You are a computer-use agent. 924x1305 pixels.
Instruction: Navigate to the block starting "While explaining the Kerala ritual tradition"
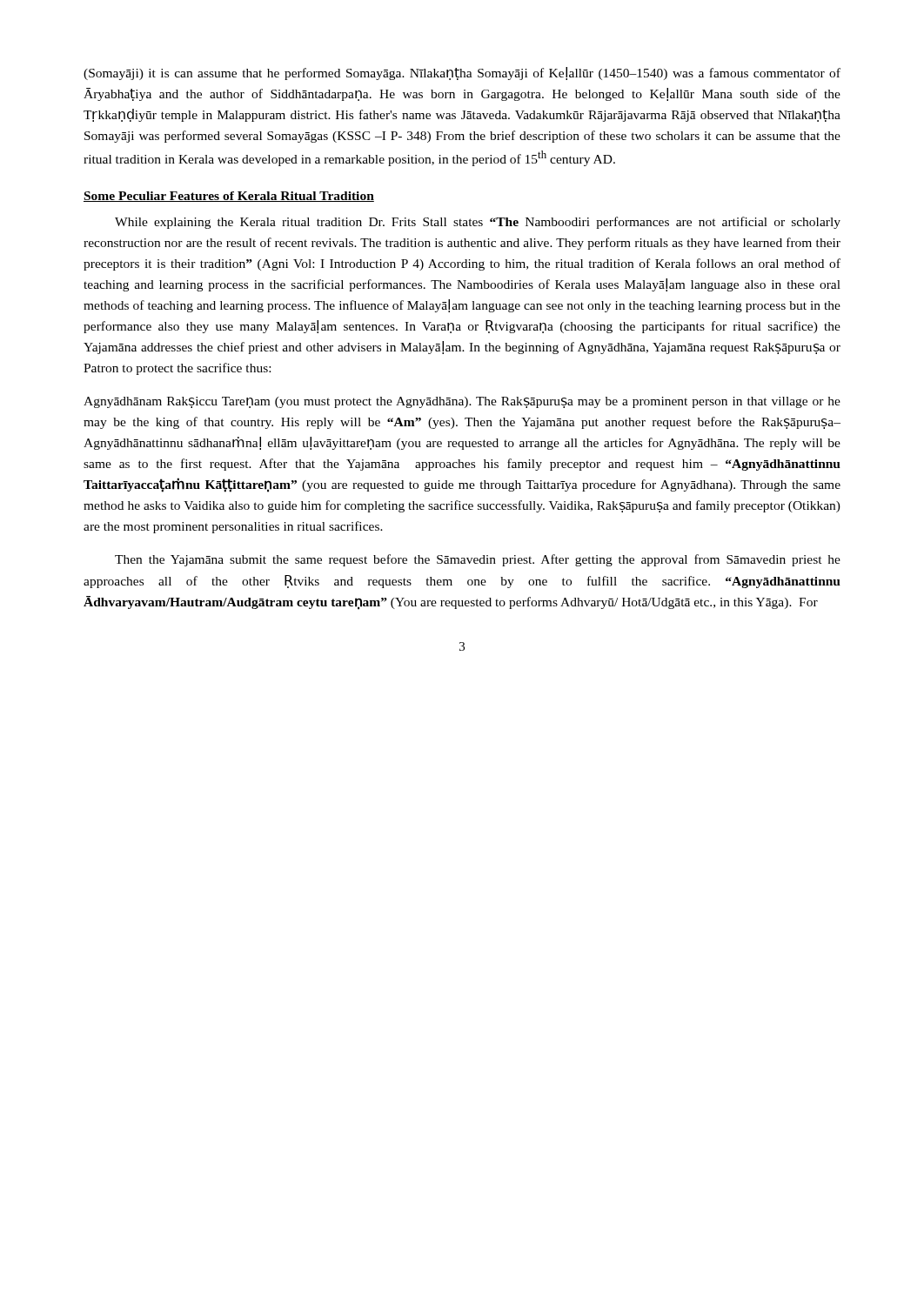pos(462,295)
